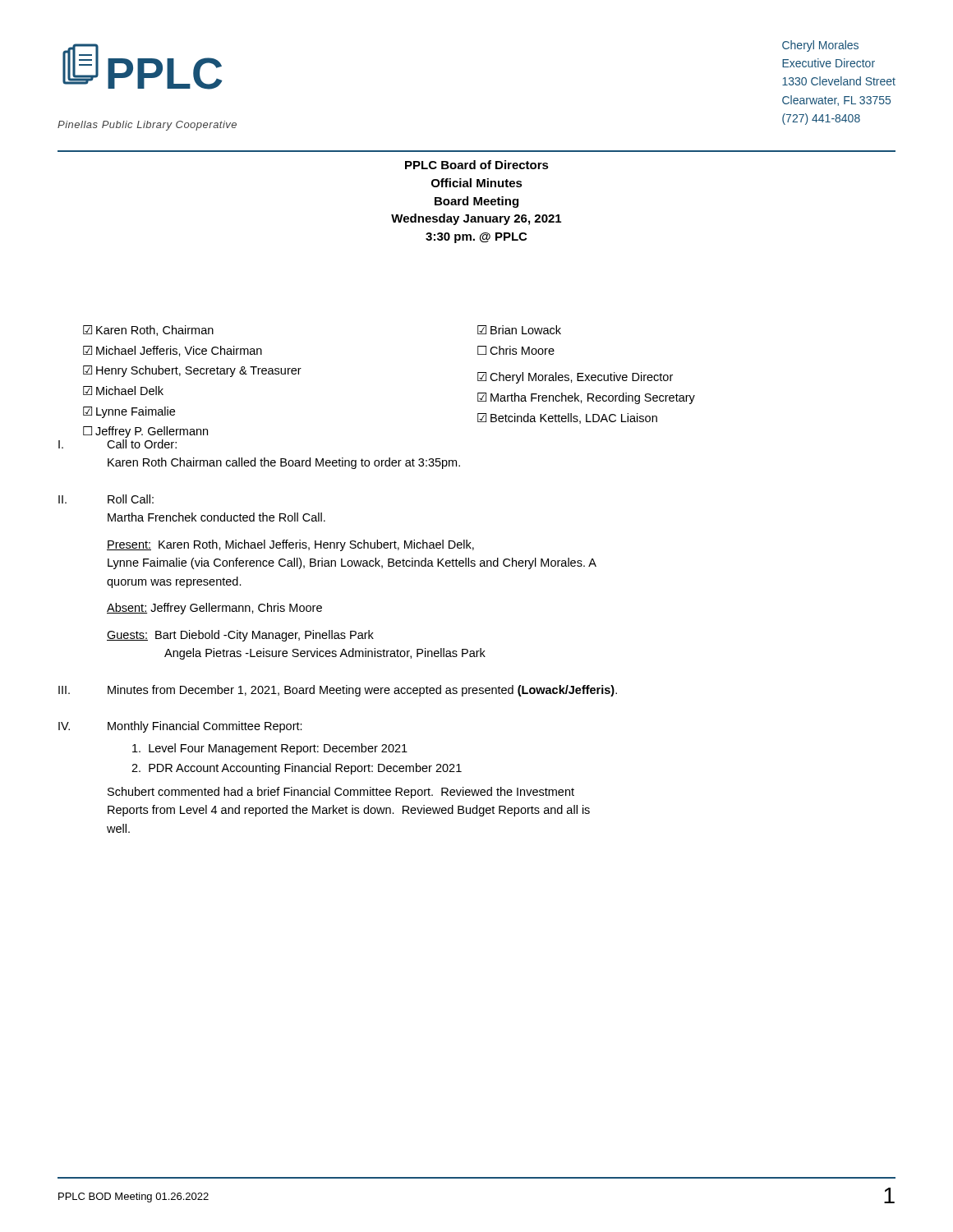Find the element starting "Cheryl Morales Executive Director"
Screen dimensions: 1232x953
(x=839, y=82)
